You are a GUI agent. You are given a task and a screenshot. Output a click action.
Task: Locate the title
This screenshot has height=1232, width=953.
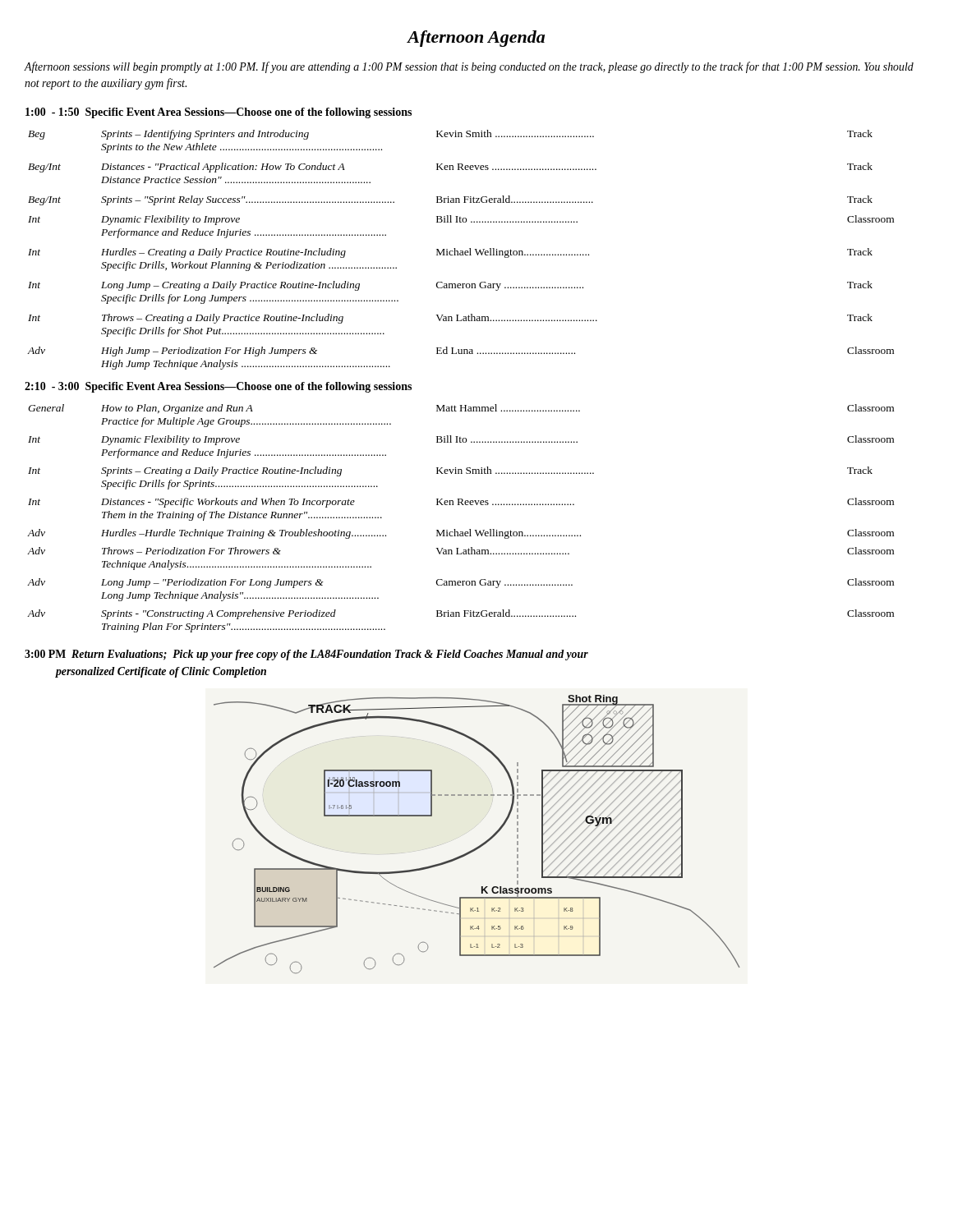476,37
